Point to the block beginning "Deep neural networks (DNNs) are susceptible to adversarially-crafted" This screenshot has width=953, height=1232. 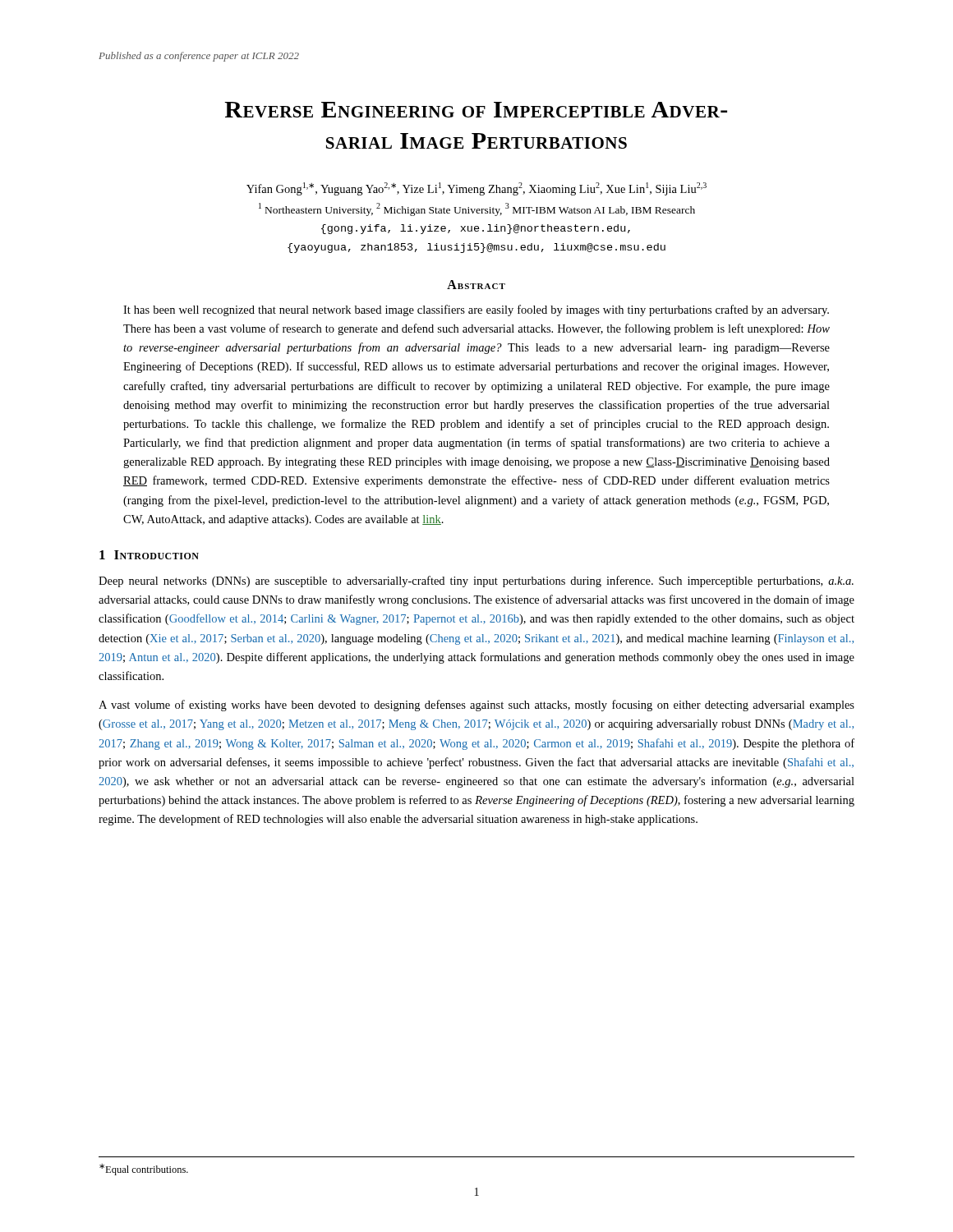476,628
